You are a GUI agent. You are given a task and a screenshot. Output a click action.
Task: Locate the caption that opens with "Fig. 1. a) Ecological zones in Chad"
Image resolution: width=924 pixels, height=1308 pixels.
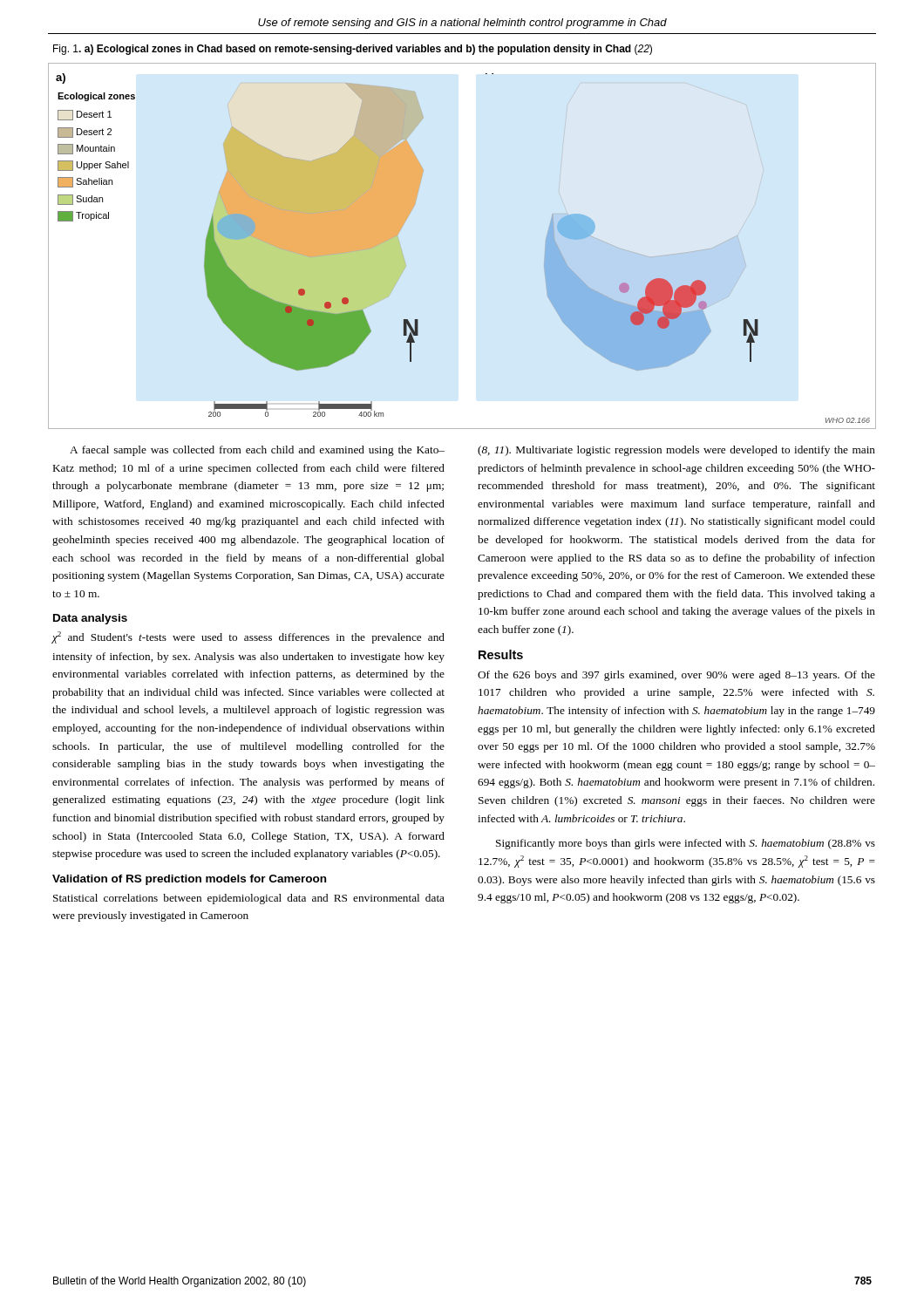click(x=353, y=49)
